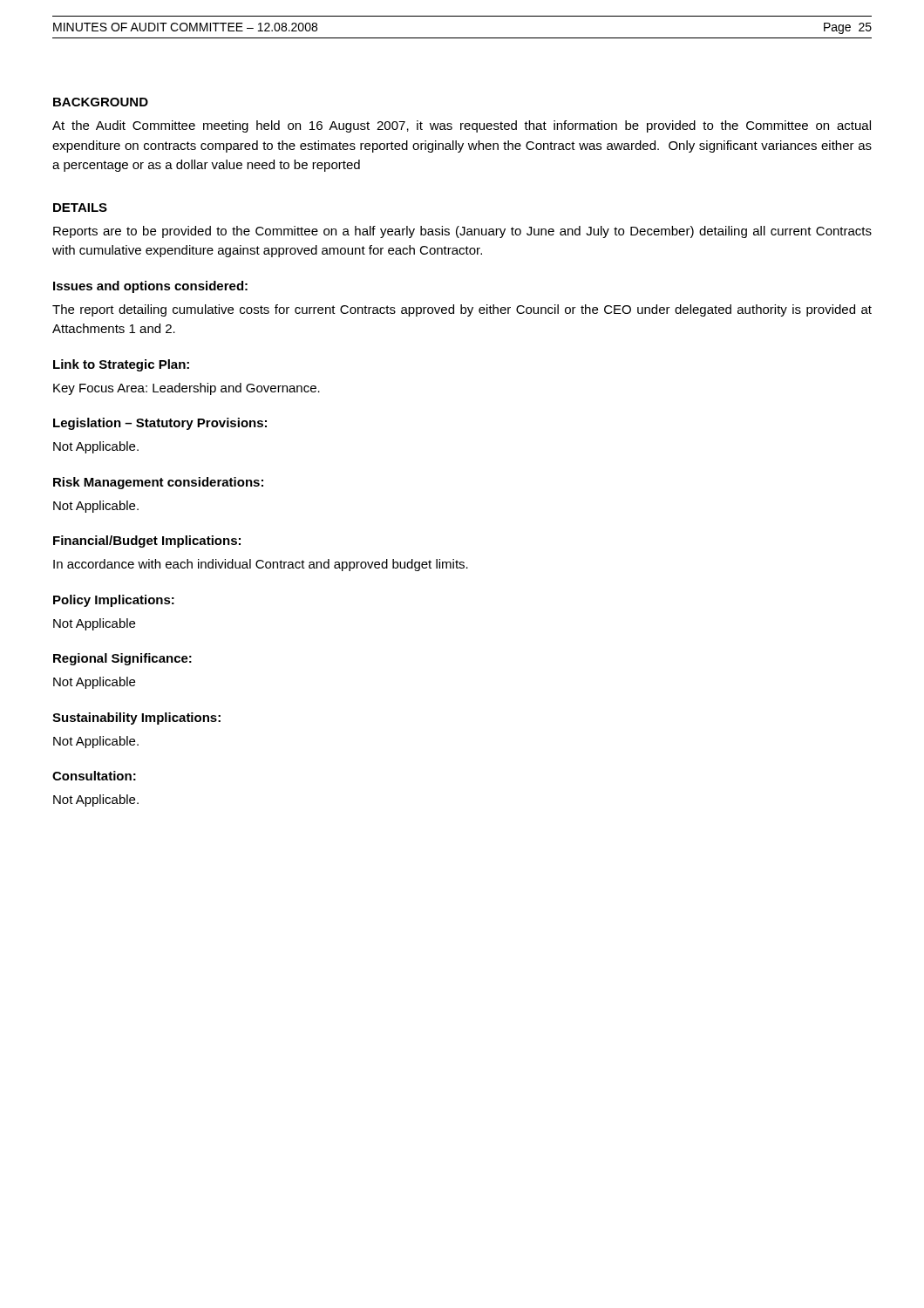Where is the passage that starts "In accordance with"?

point(261,564)
